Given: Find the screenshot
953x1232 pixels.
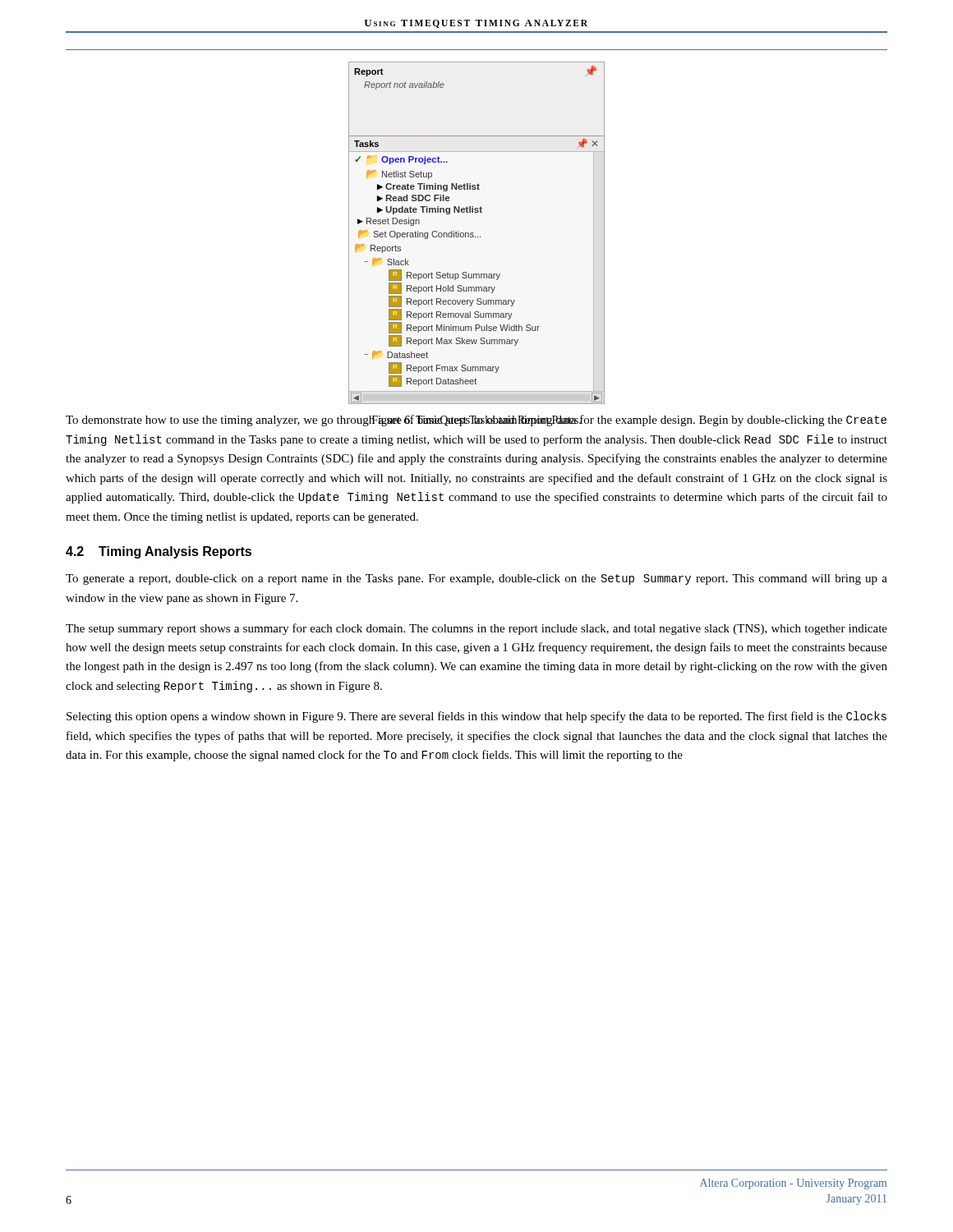Looking at the screenshot, I should [476, 233].
